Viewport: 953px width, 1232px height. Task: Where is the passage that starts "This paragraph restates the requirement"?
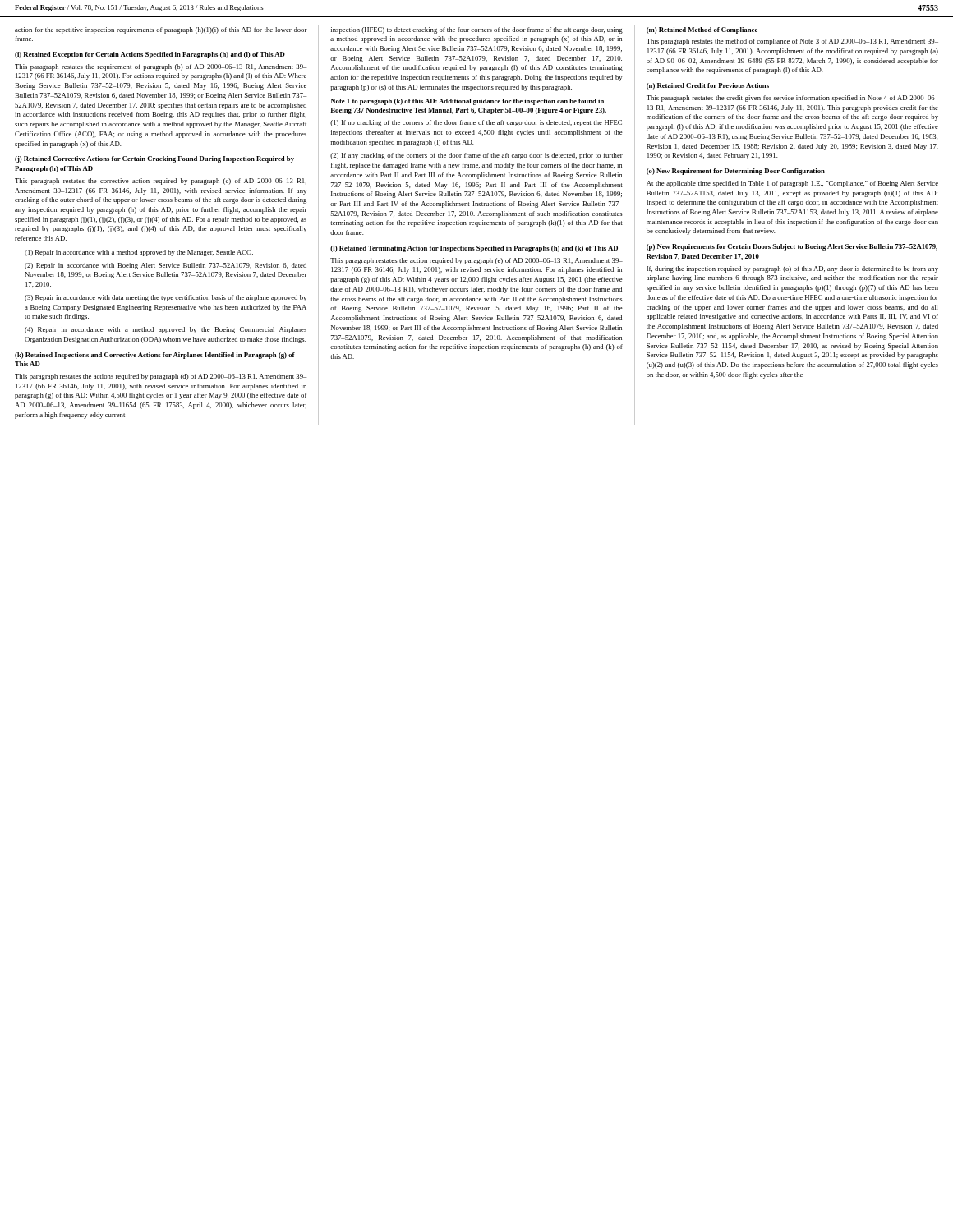[161, 105]
